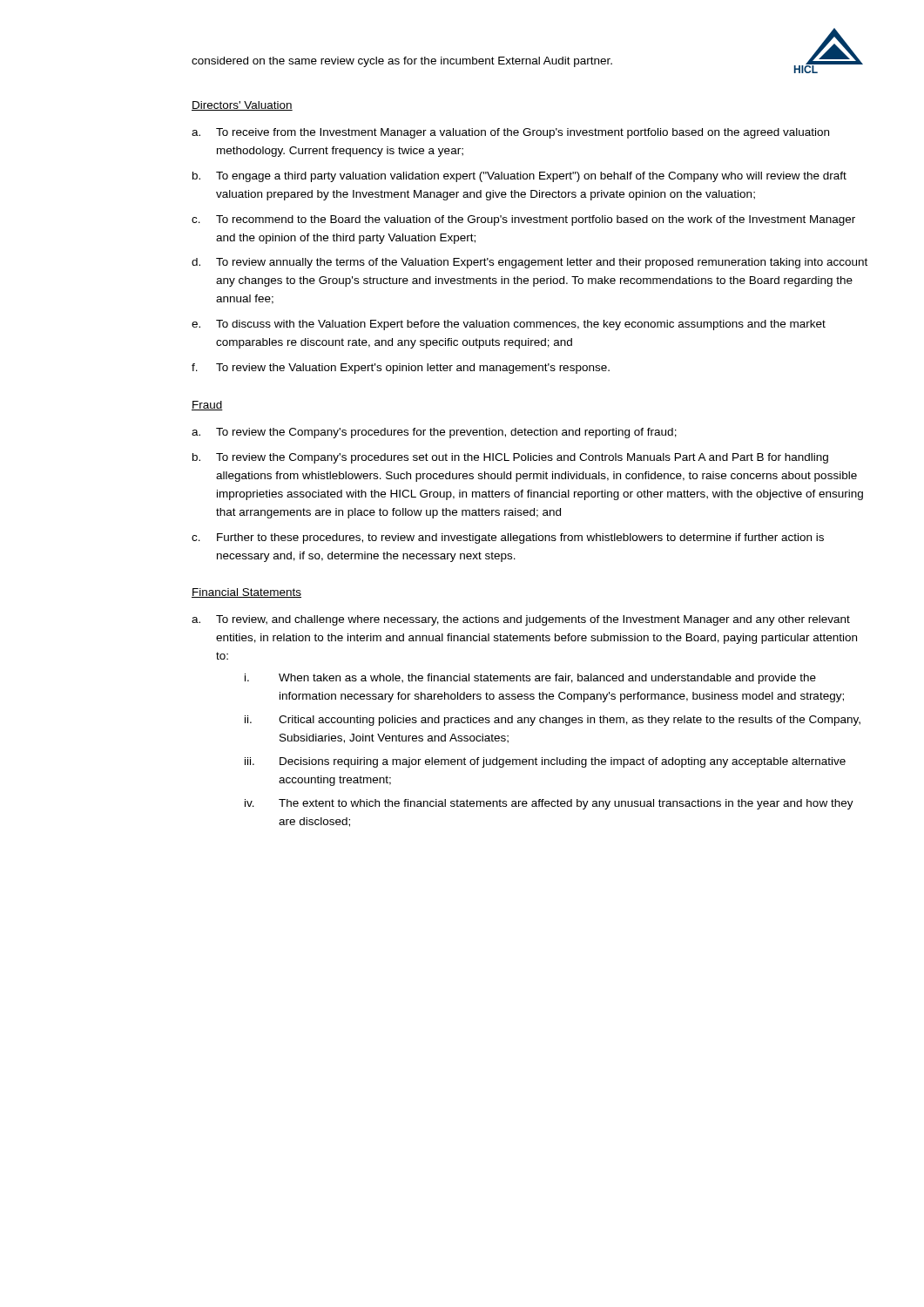924x1307 pixels.
Task: Locate the logo
Action: point(834,52)
